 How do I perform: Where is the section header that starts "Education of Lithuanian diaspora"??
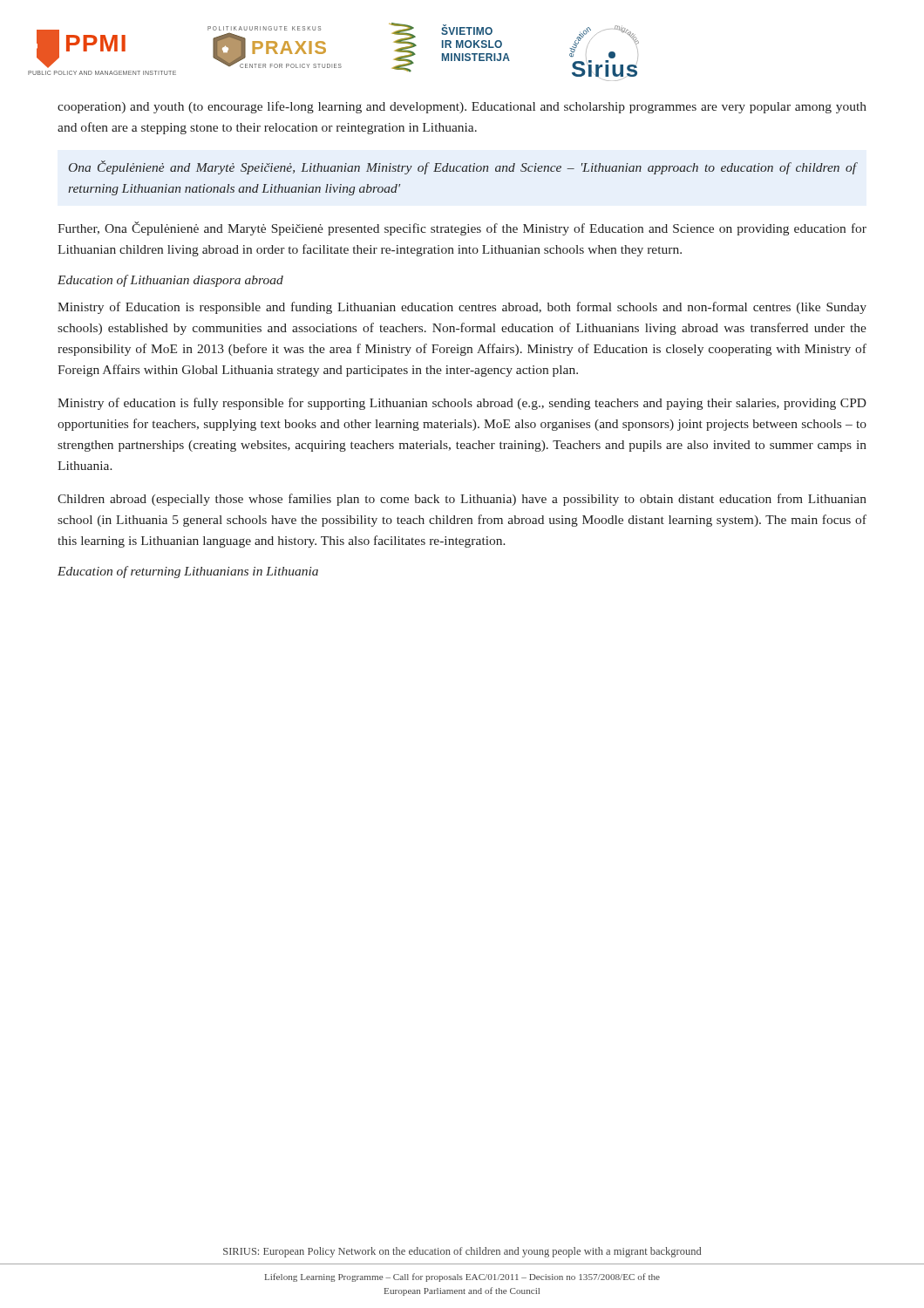(170, 280)
